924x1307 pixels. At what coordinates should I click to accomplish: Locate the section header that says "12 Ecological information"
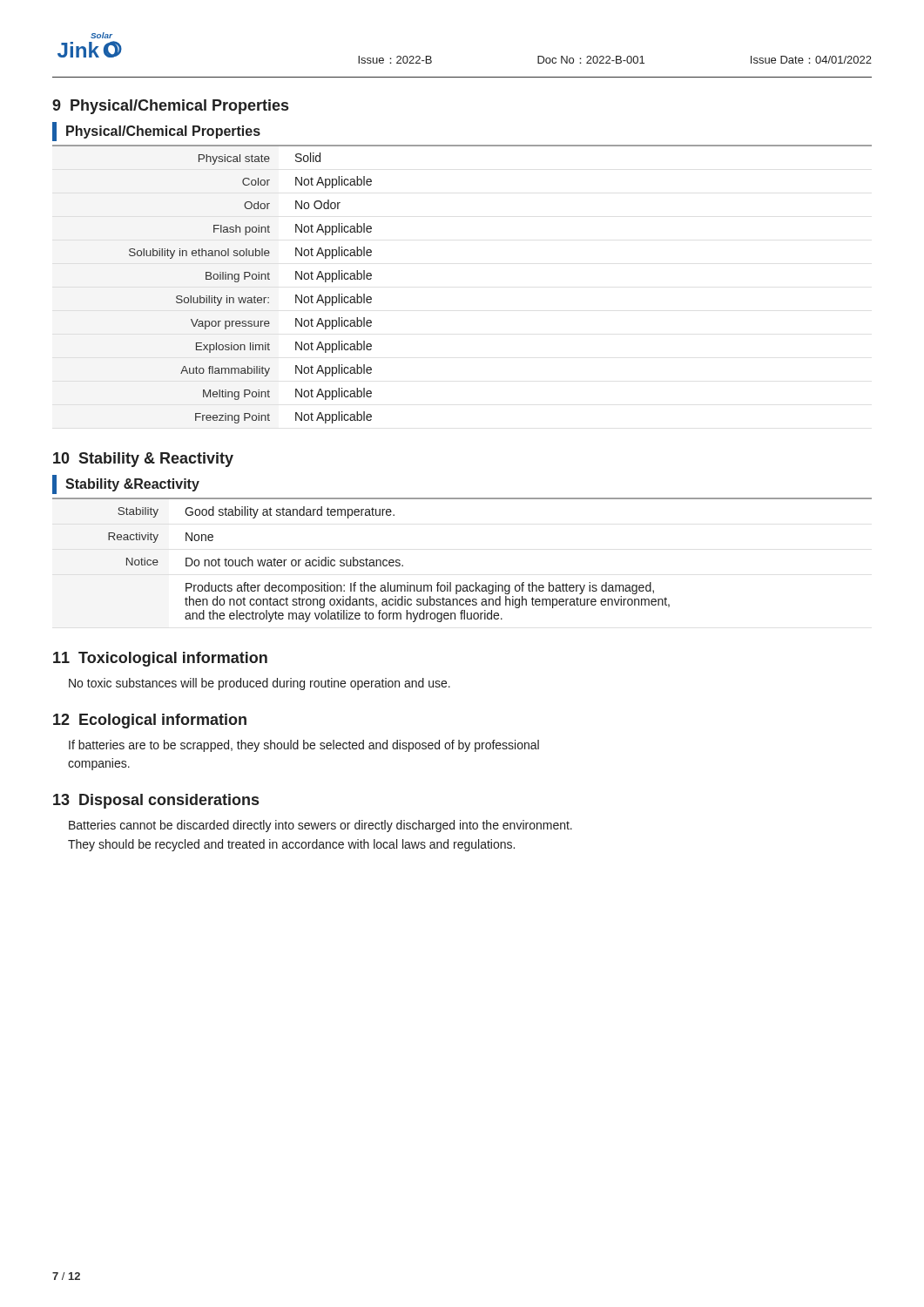point(150,719)
